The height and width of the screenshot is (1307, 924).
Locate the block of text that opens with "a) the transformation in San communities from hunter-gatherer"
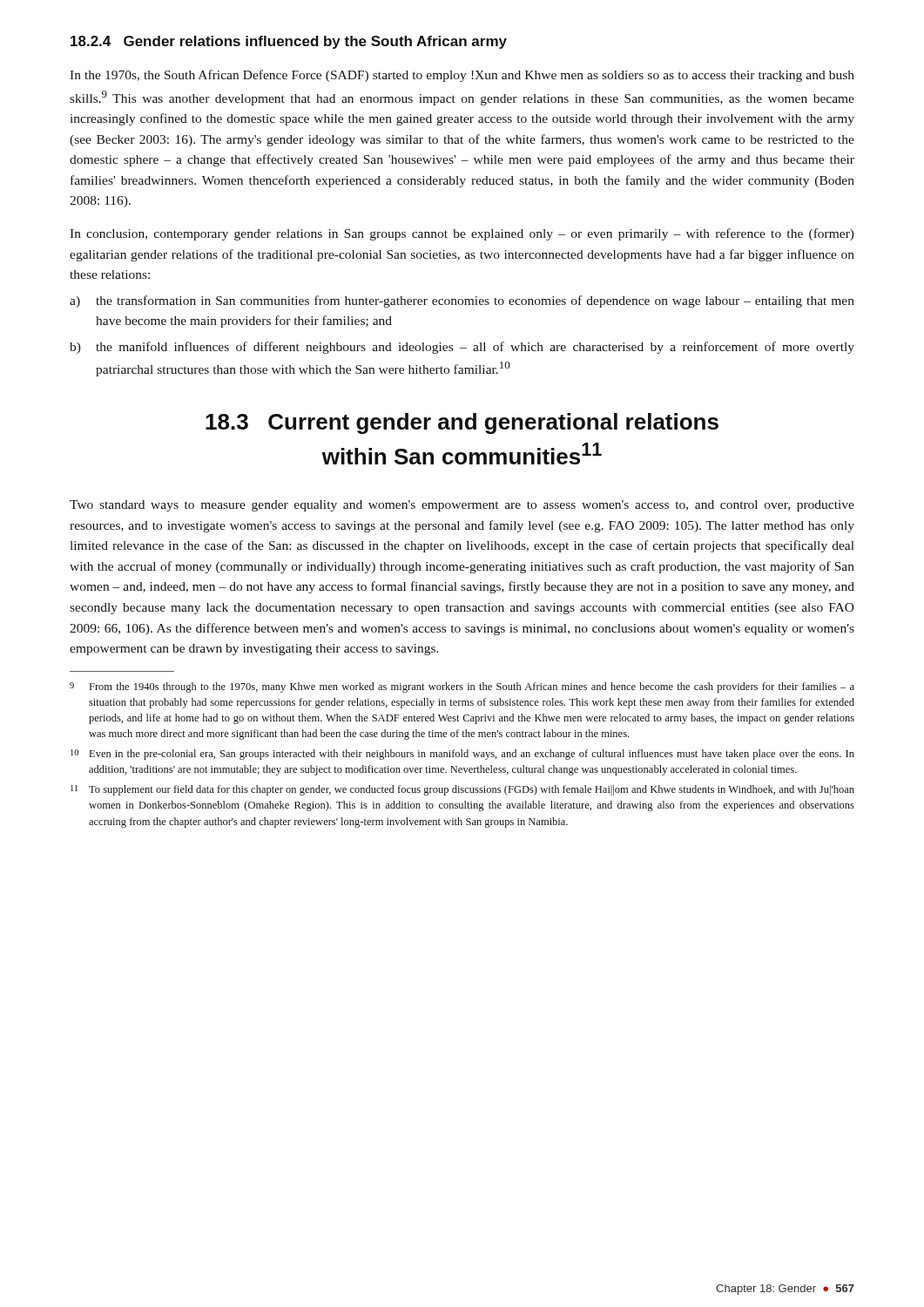[462, 310]
